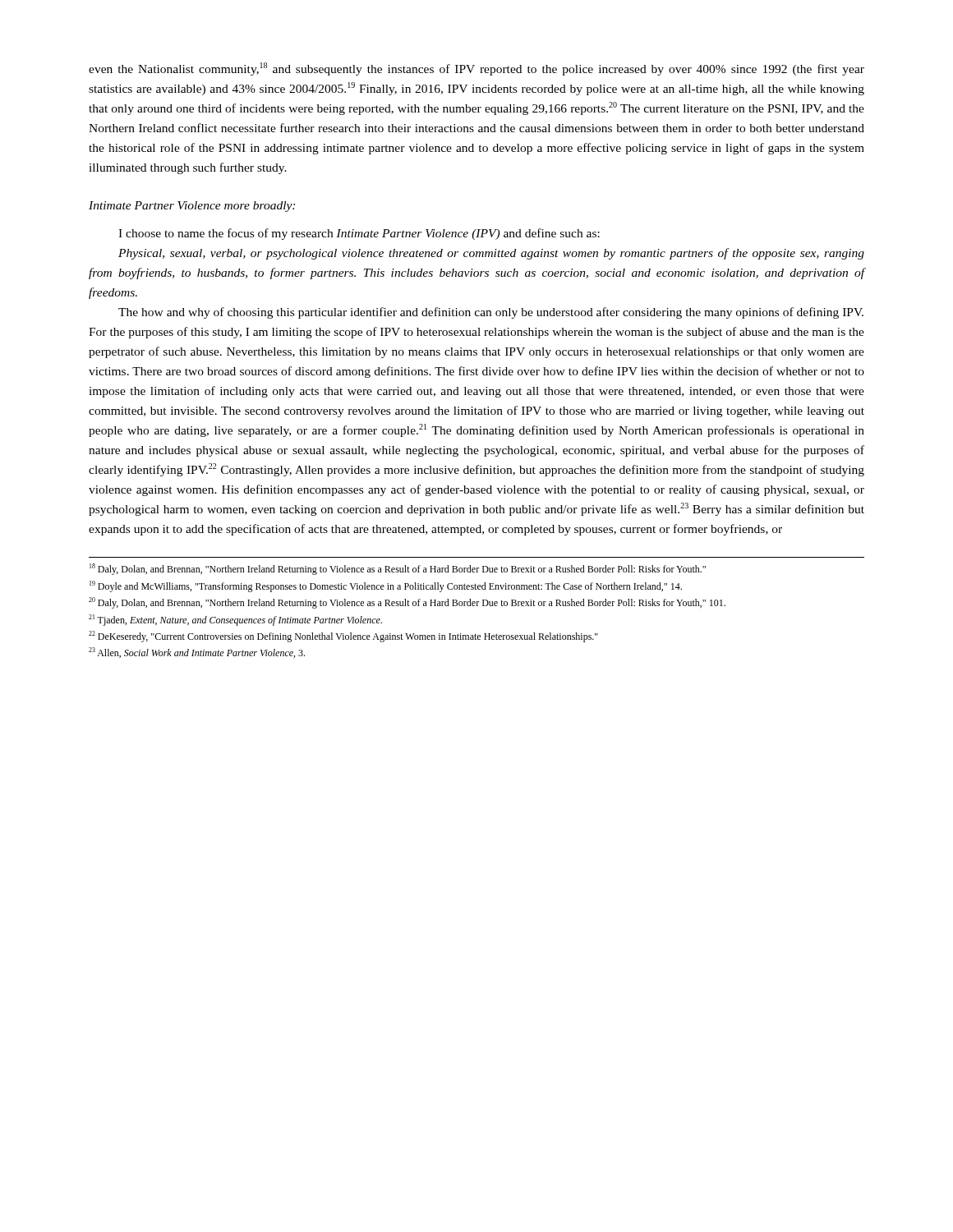Viewport: 953px width, 1232px height.
Task: Locate the text block with the text "I choose to name the focus"
Action: click(x=359, y=233)
